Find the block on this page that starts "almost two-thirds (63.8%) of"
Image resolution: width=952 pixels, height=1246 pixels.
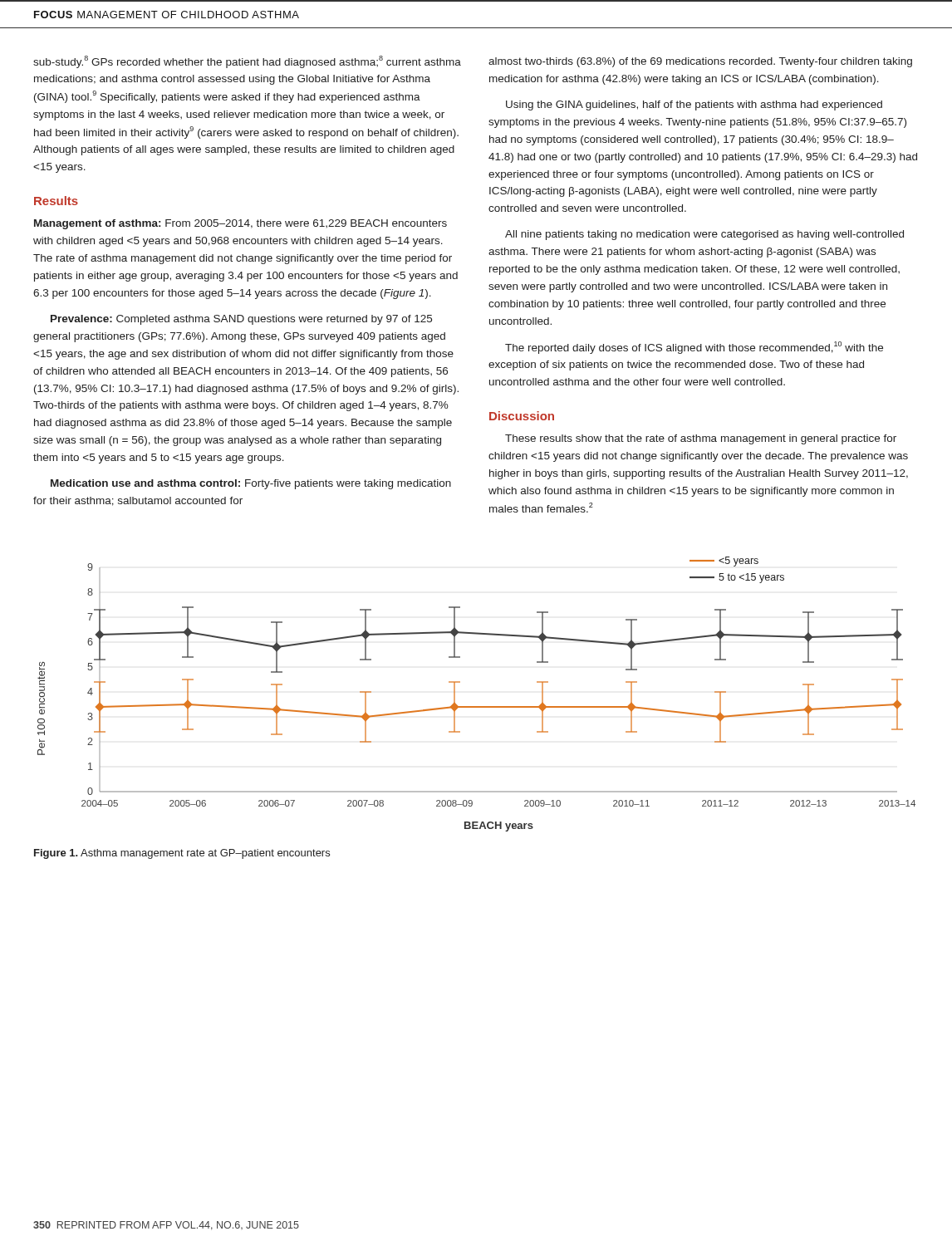[x=704, y=71]
